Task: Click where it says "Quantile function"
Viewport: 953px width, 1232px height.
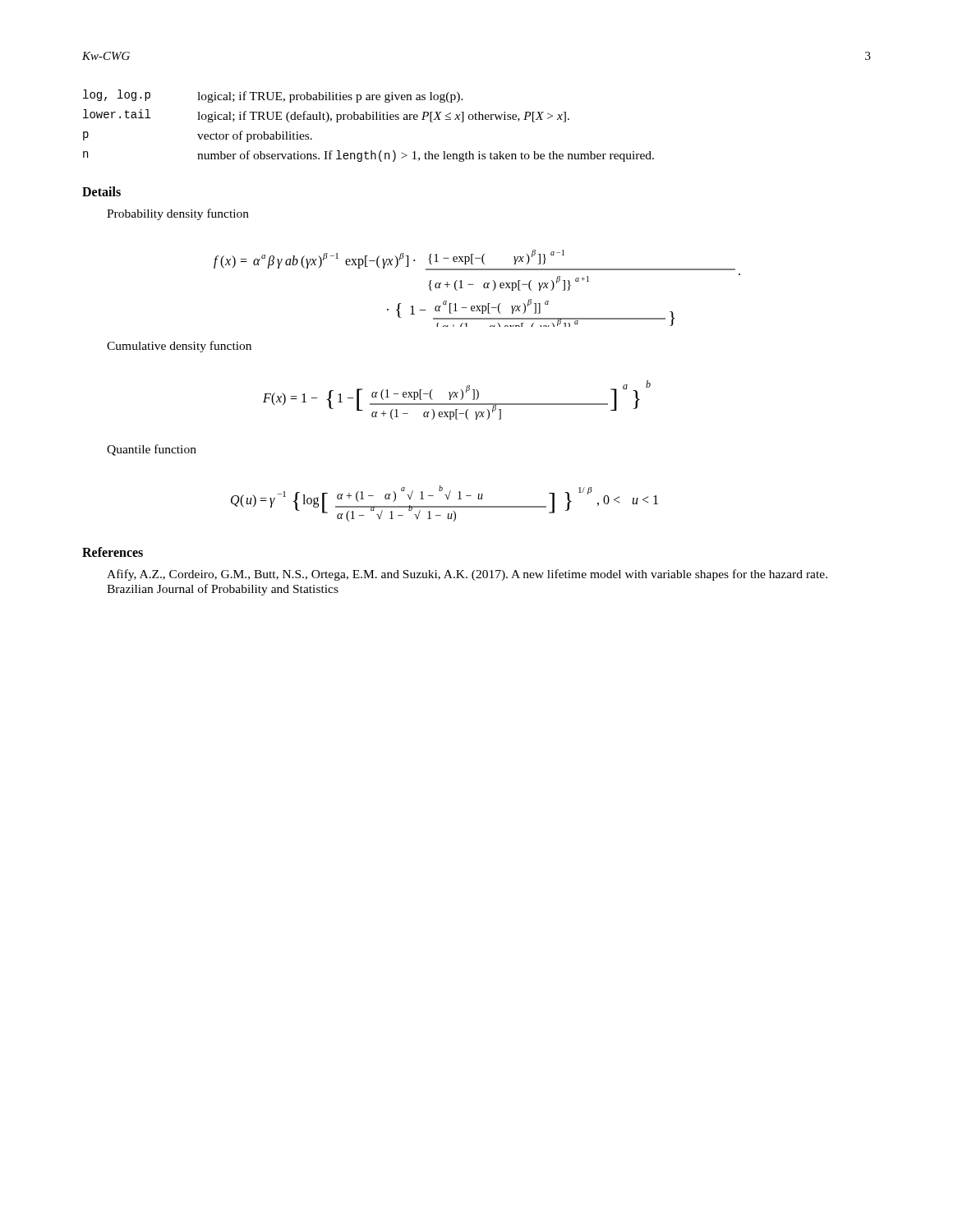Action: click(x=152, y=449)
